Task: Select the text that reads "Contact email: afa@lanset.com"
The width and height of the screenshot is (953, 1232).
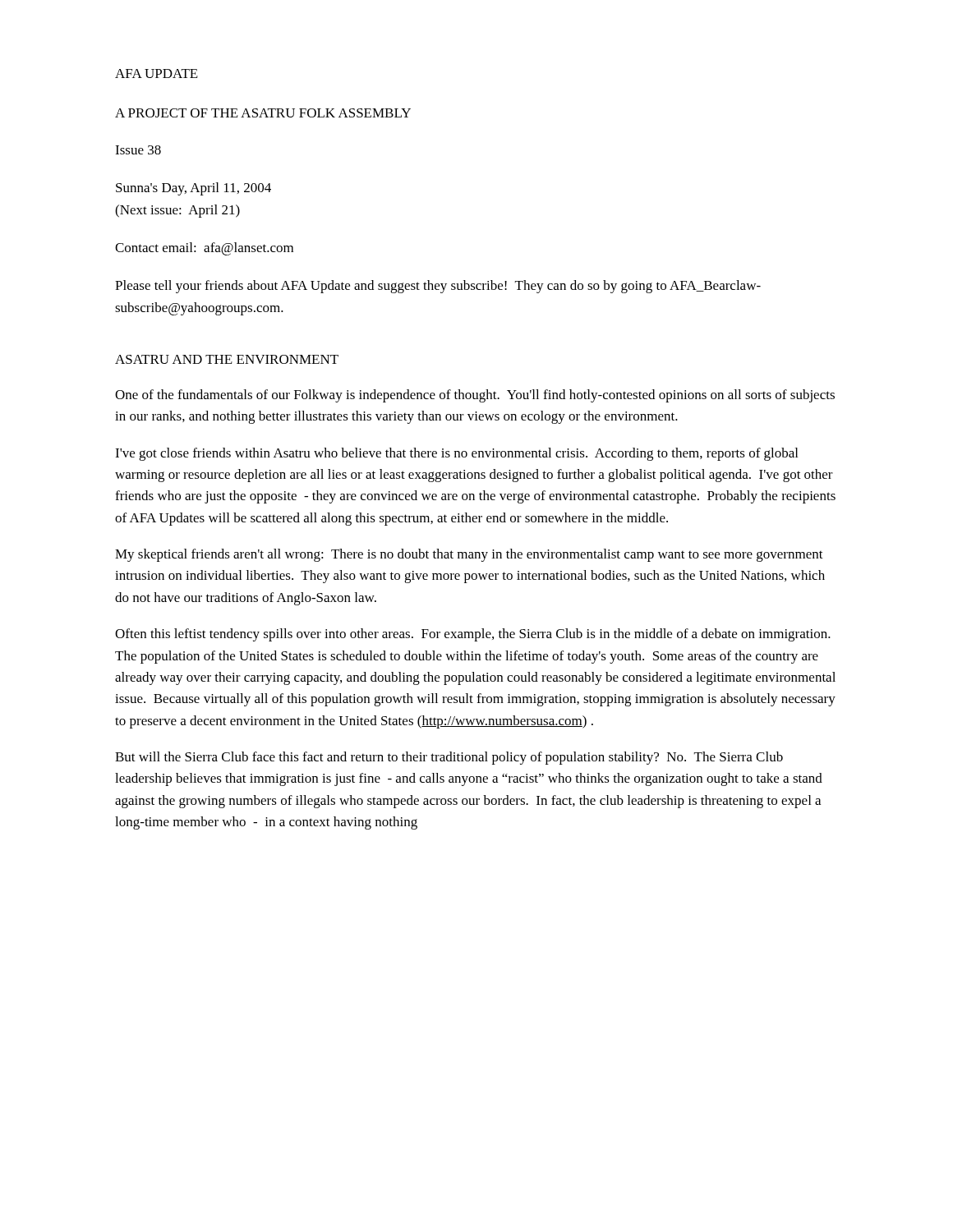Action: 204,248
